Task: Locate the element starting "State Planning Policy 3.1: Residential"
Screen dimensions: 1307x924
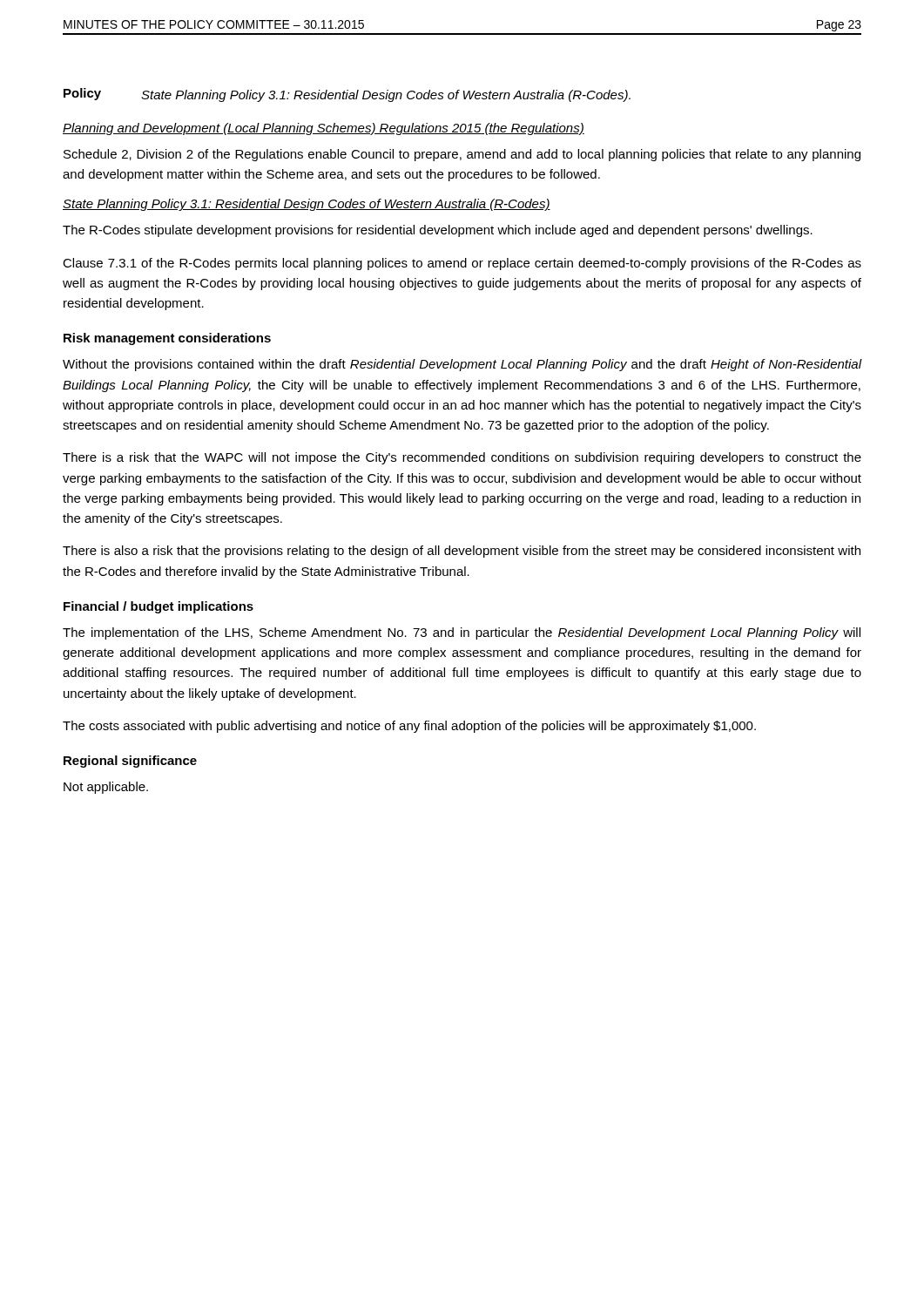Action: pyautogui.click(x=306, y=204)
